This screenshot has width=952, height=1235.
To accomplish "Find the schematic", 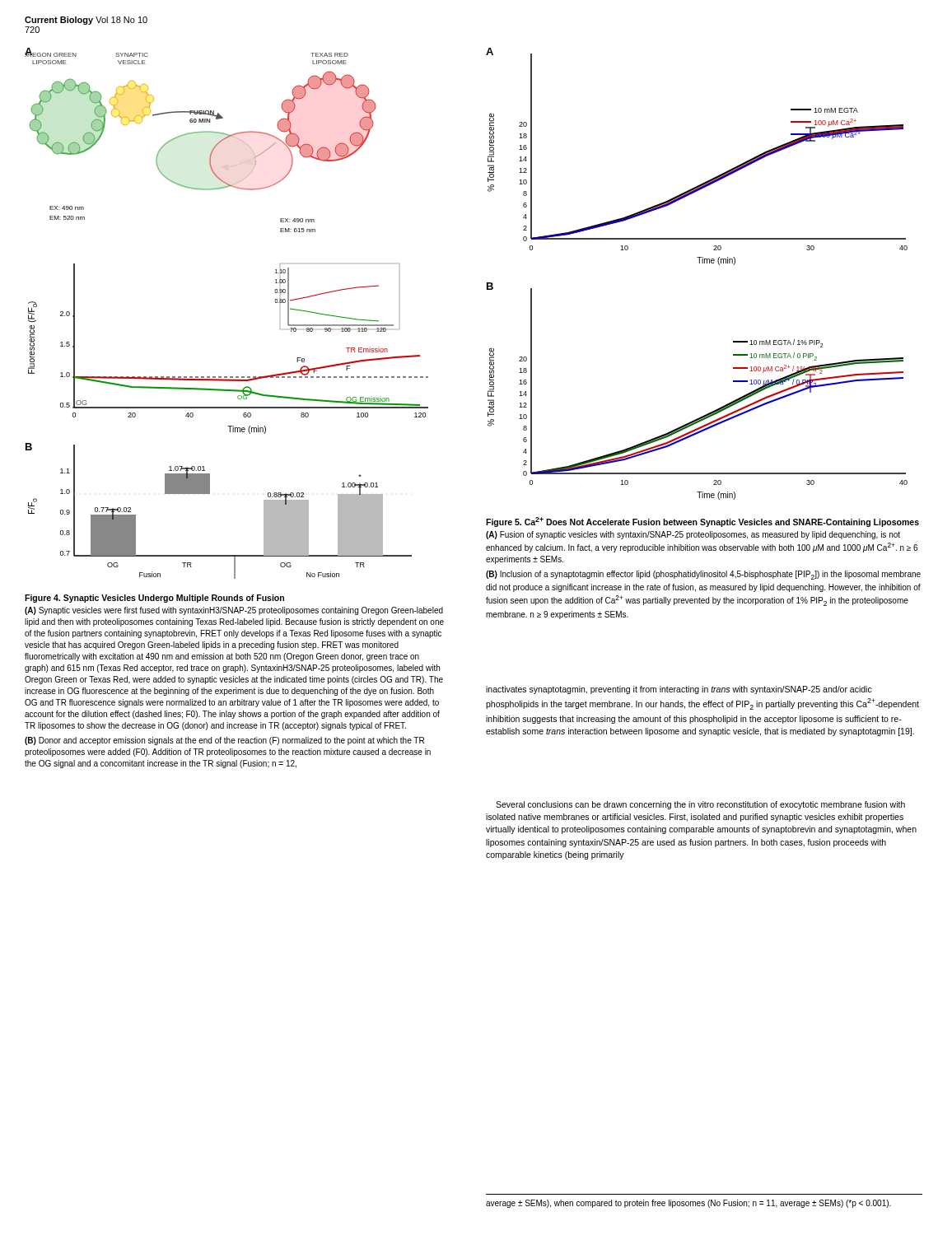I will point(235,156).
